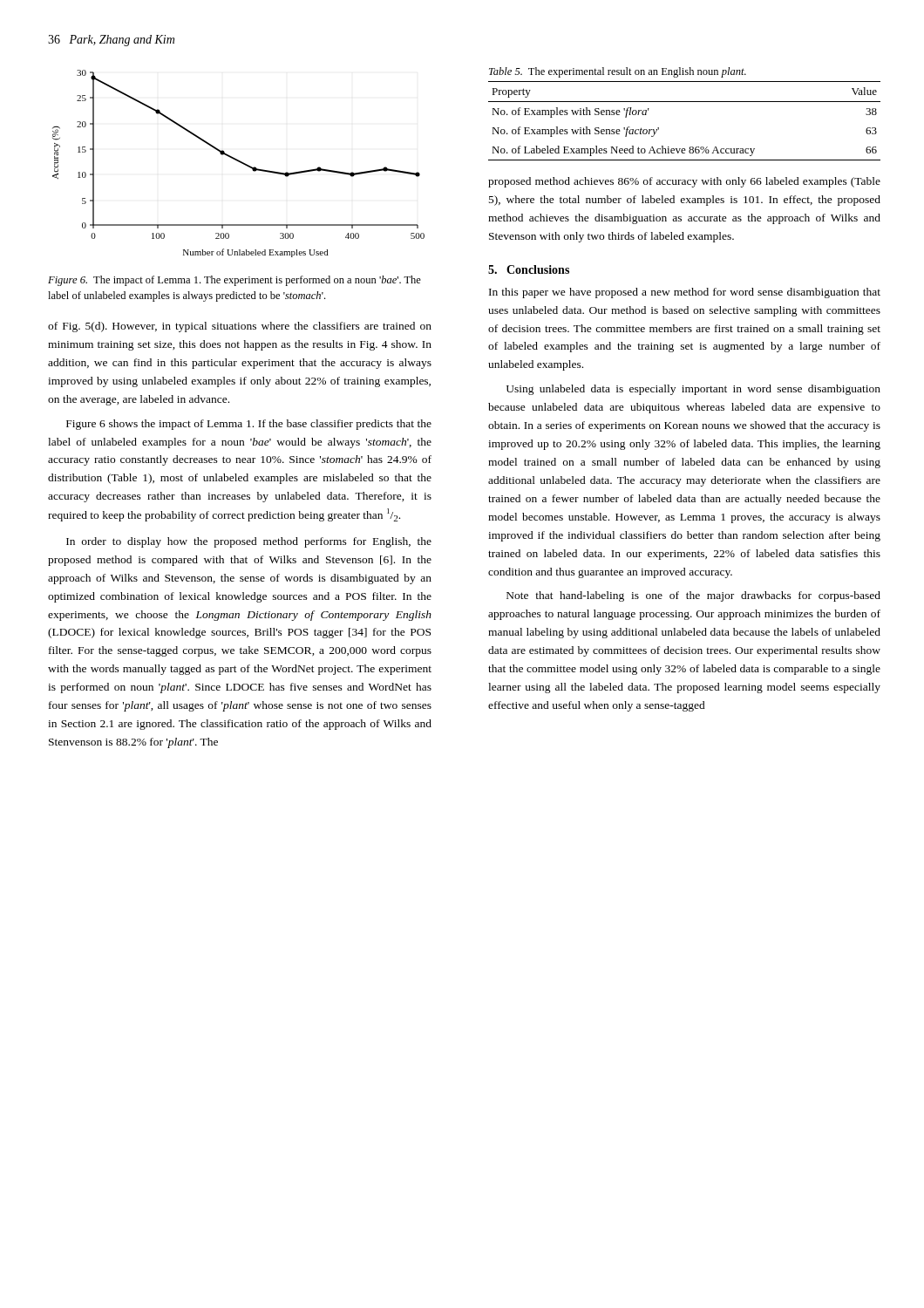Find the block on this page that starts "of Fig. 5(d). However, in"
This screenshot has width=924, height=1308.
[240, 363]
